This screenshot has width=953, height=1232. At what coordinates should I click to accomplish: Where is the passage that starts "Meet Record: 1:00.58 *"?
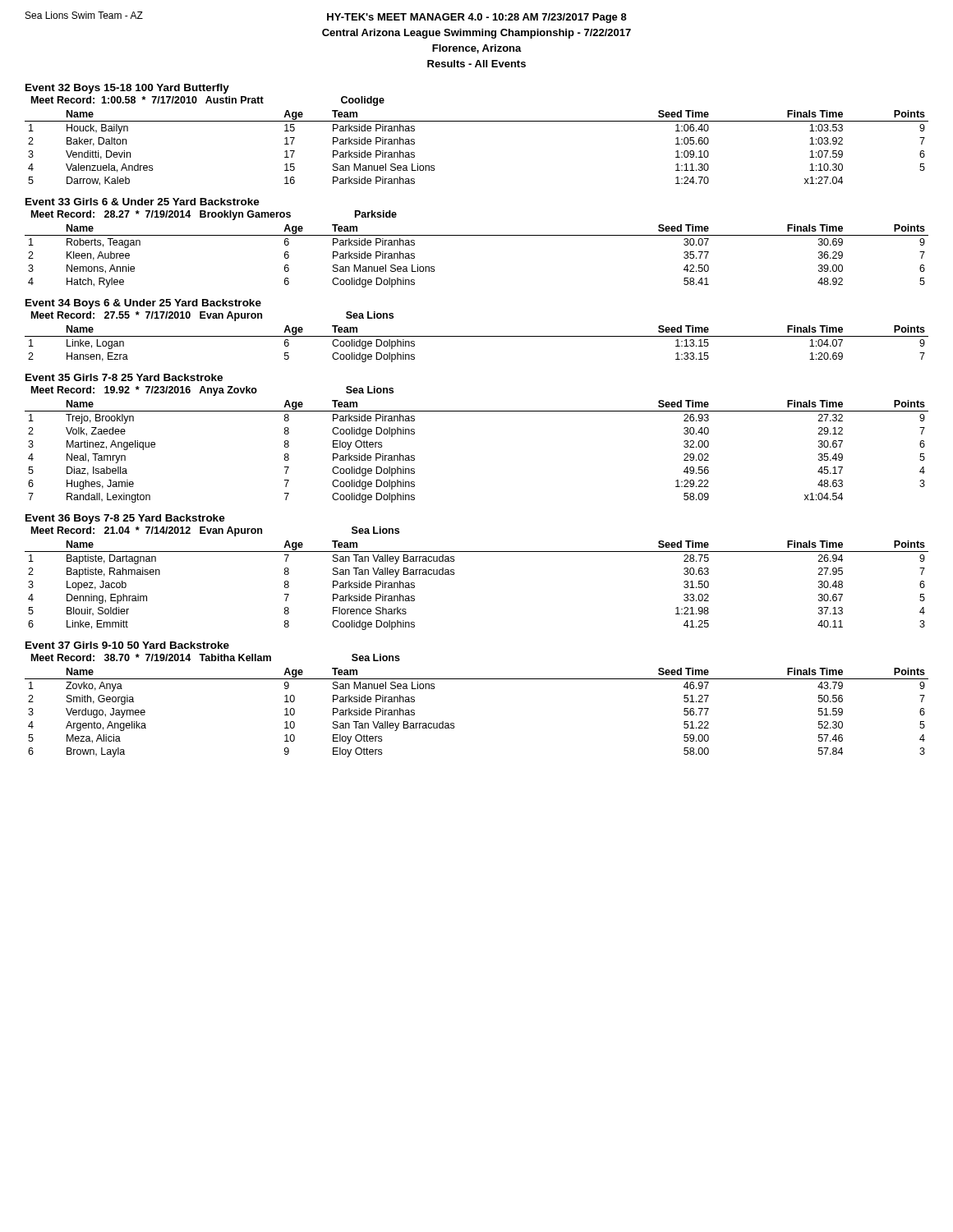205,100
